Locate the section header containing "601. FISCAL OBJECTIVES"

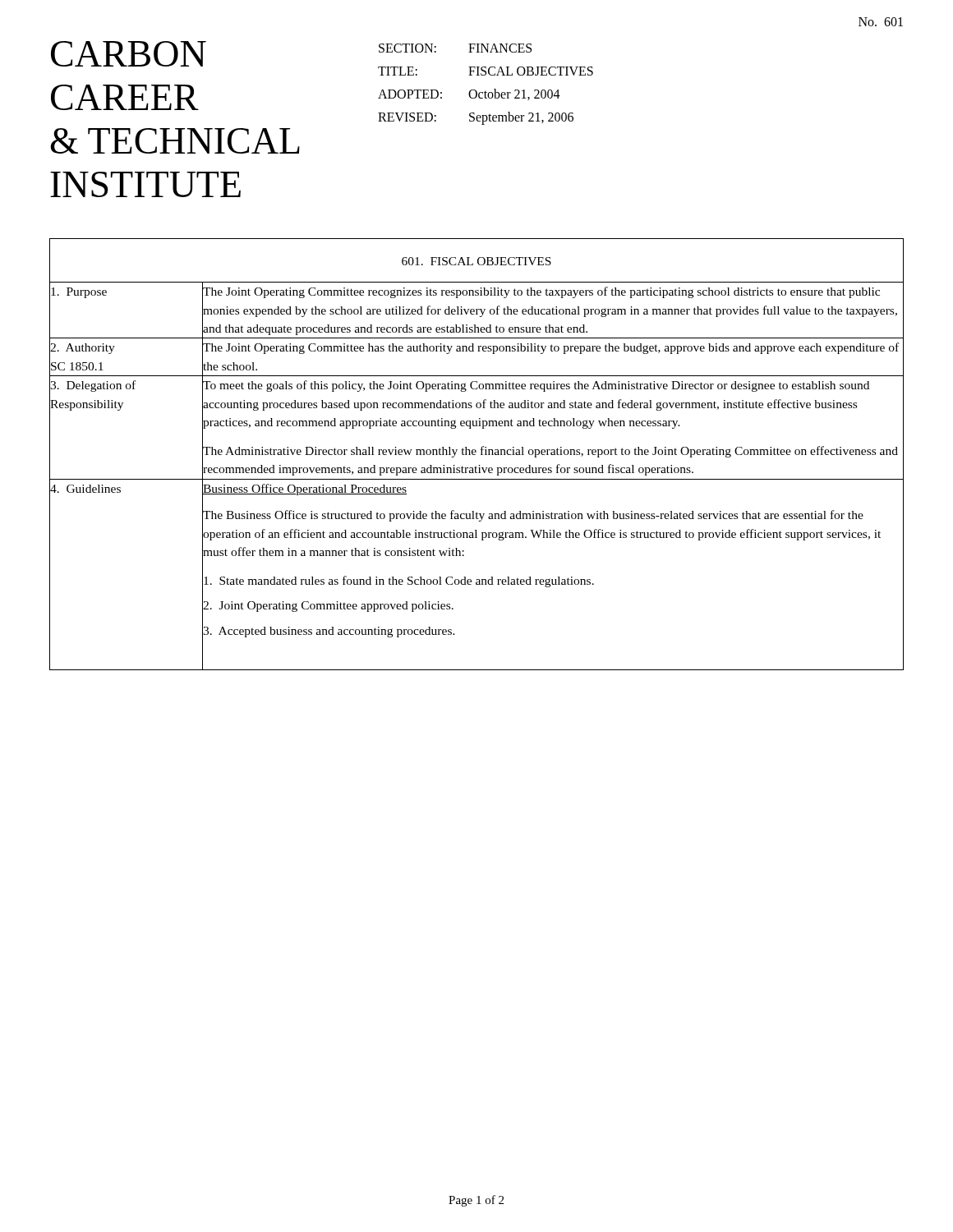(476, 260)
